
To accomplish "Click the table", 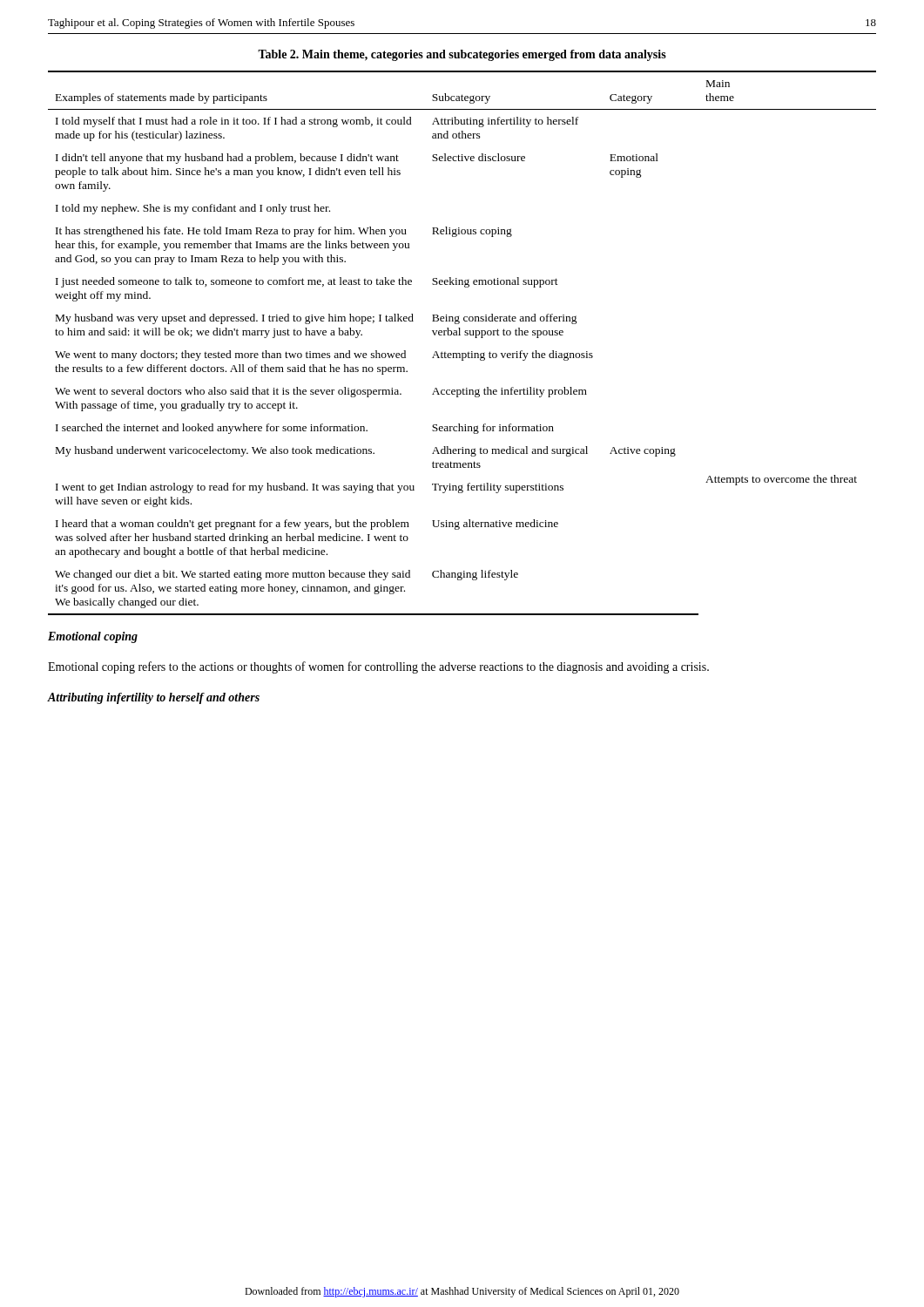I will point(462,343).
